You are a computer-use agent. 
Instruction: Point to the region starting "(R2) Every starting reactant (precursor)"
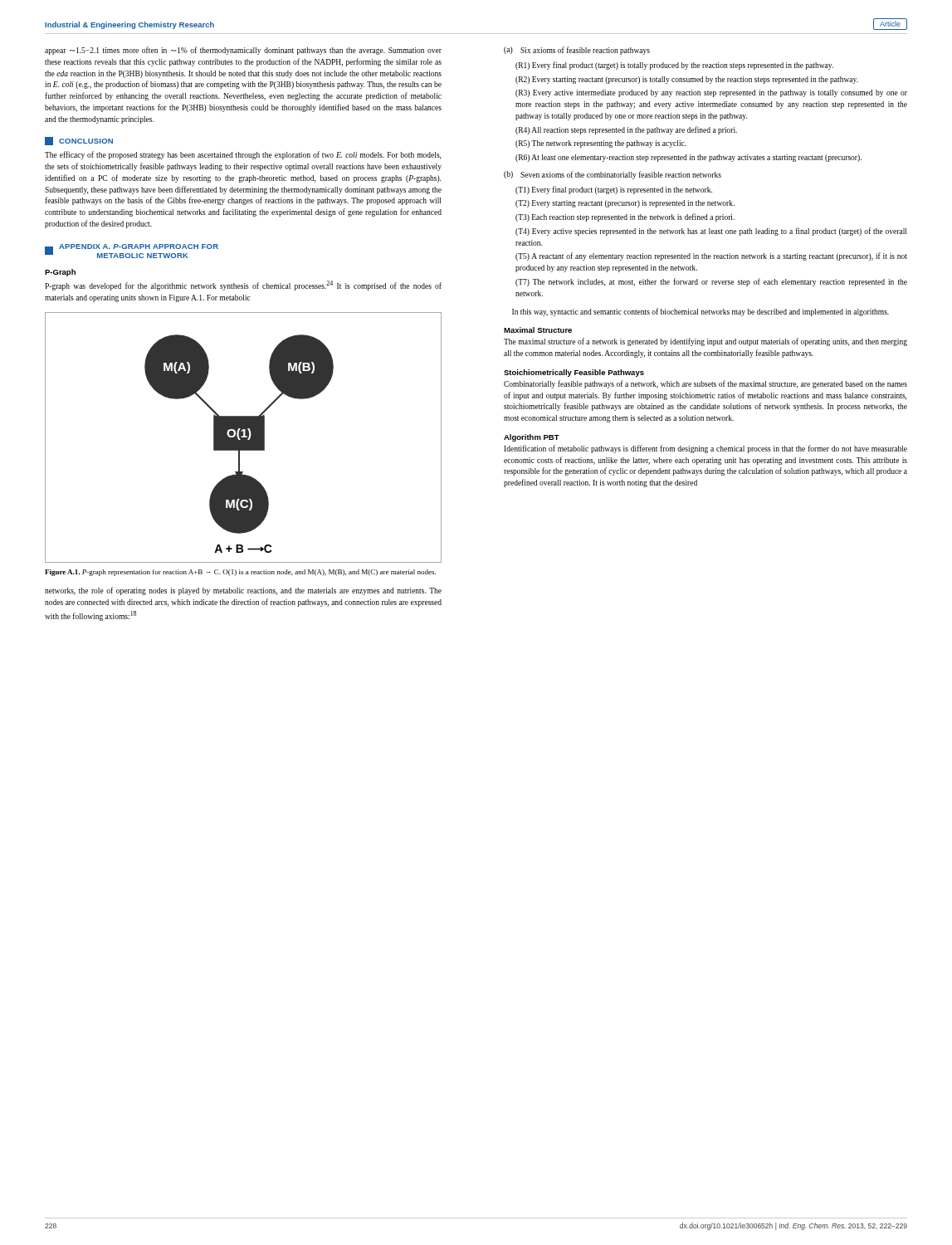pyautogui.click(x=687, y=79)
